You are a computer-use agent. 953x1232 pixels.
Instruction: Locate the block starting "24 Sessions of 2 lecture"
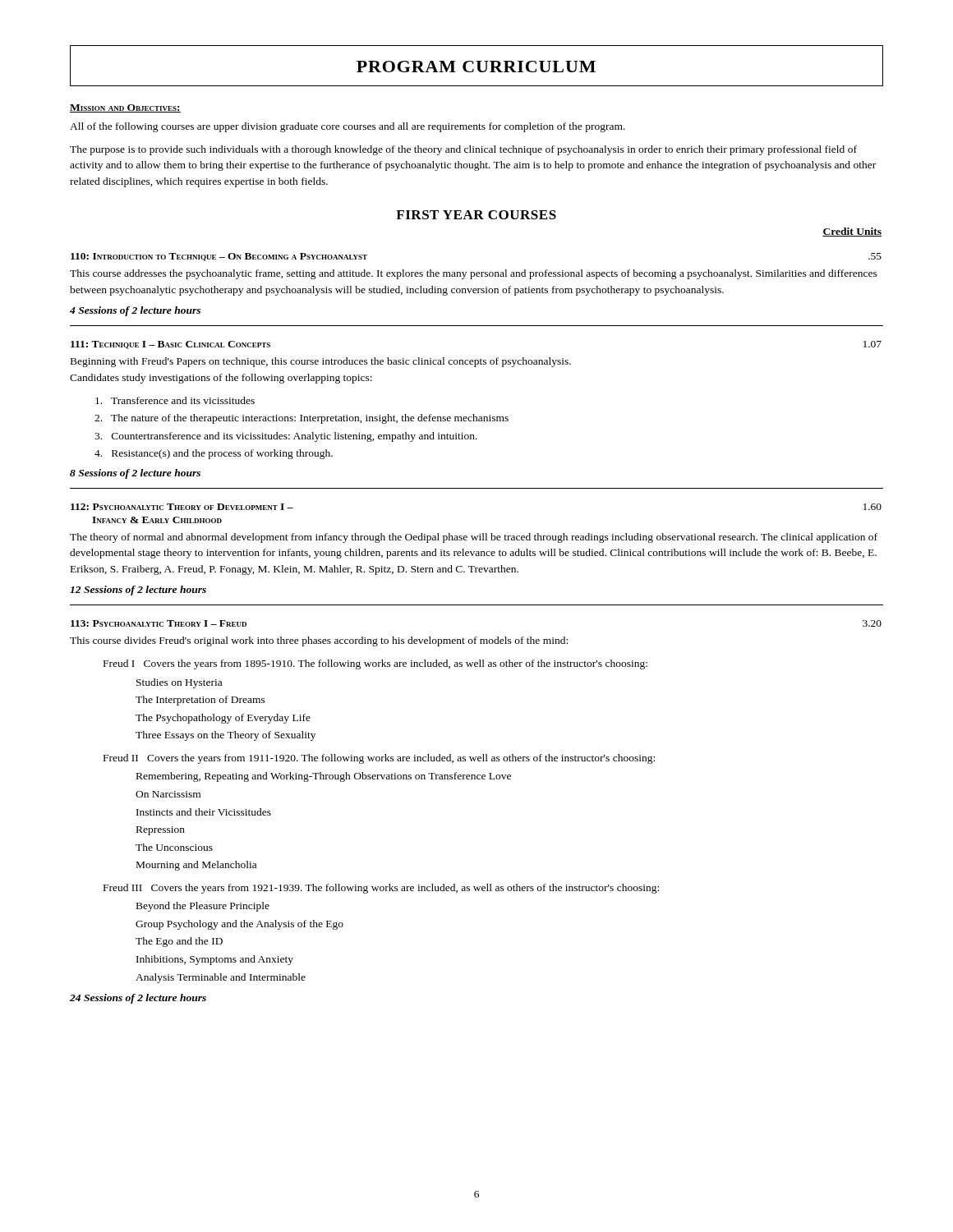(138, 998)
